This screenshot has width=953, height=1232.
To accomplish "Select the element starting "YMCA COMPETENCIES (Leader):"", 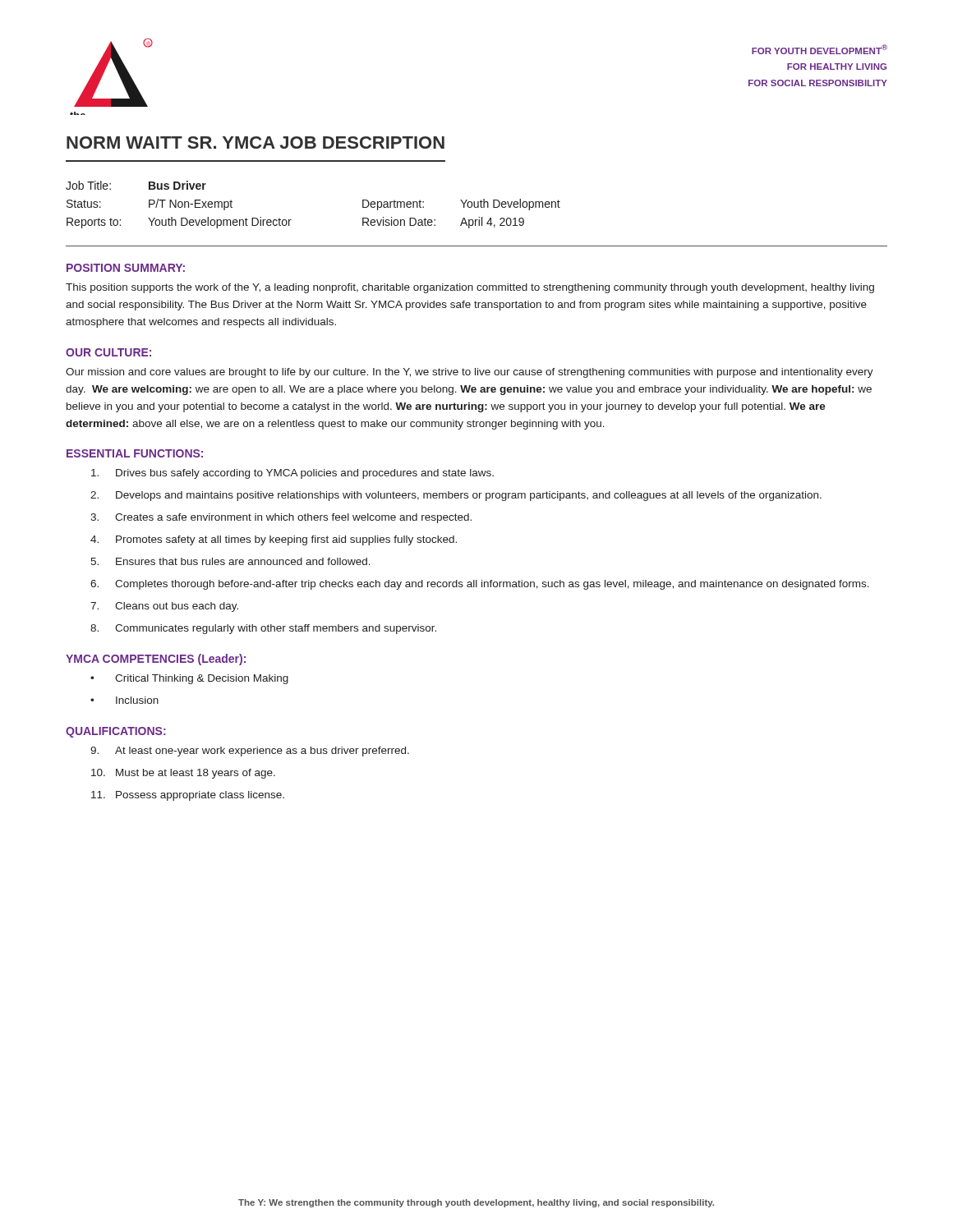I will [x=156, y=659].
